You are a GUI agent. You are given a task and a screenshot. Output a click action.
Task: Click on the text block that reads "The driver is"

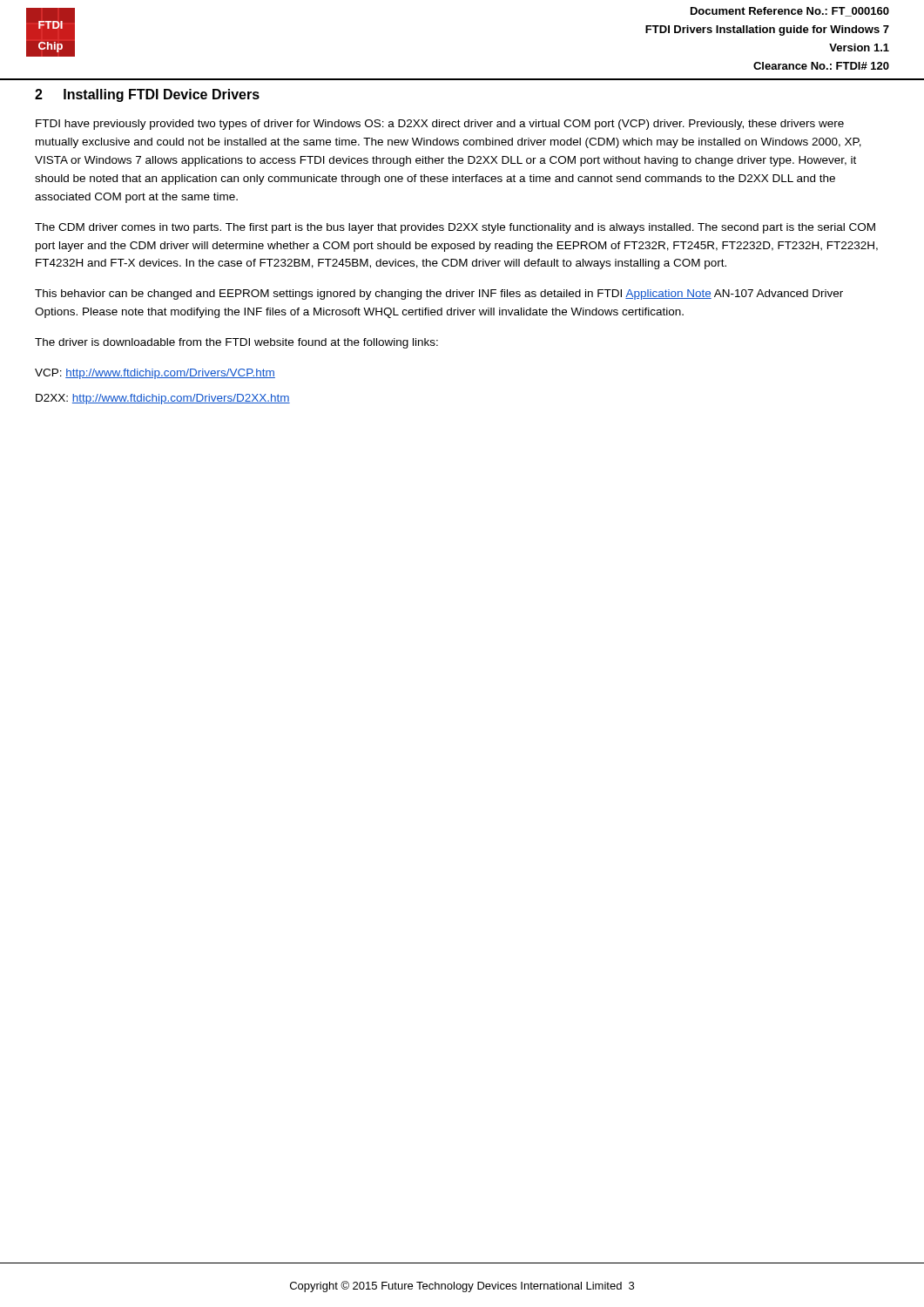click(x=237, y=342)
